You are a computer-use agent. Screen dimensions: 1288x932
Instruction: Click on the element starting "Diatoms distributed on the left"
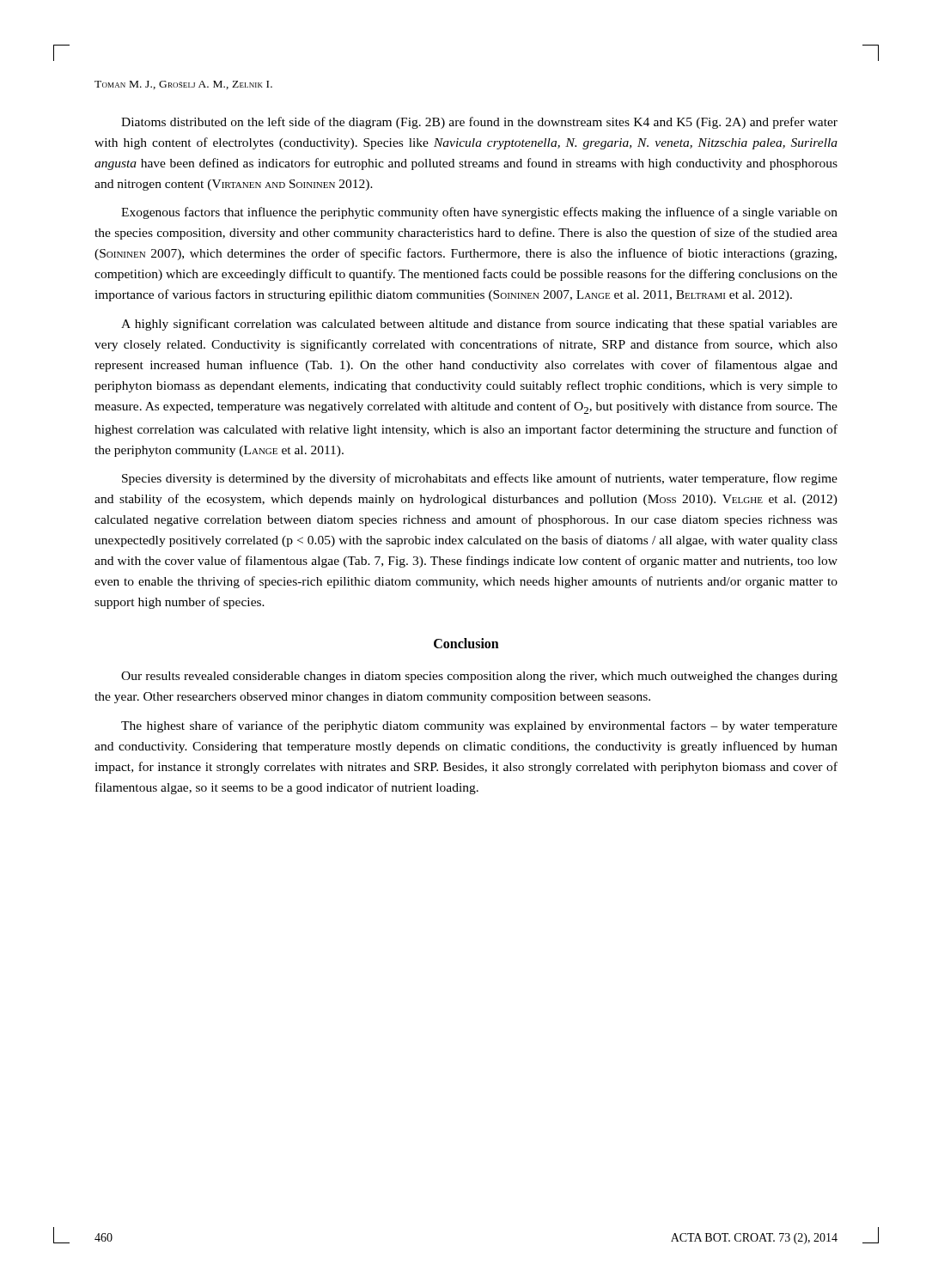[466, 152]
